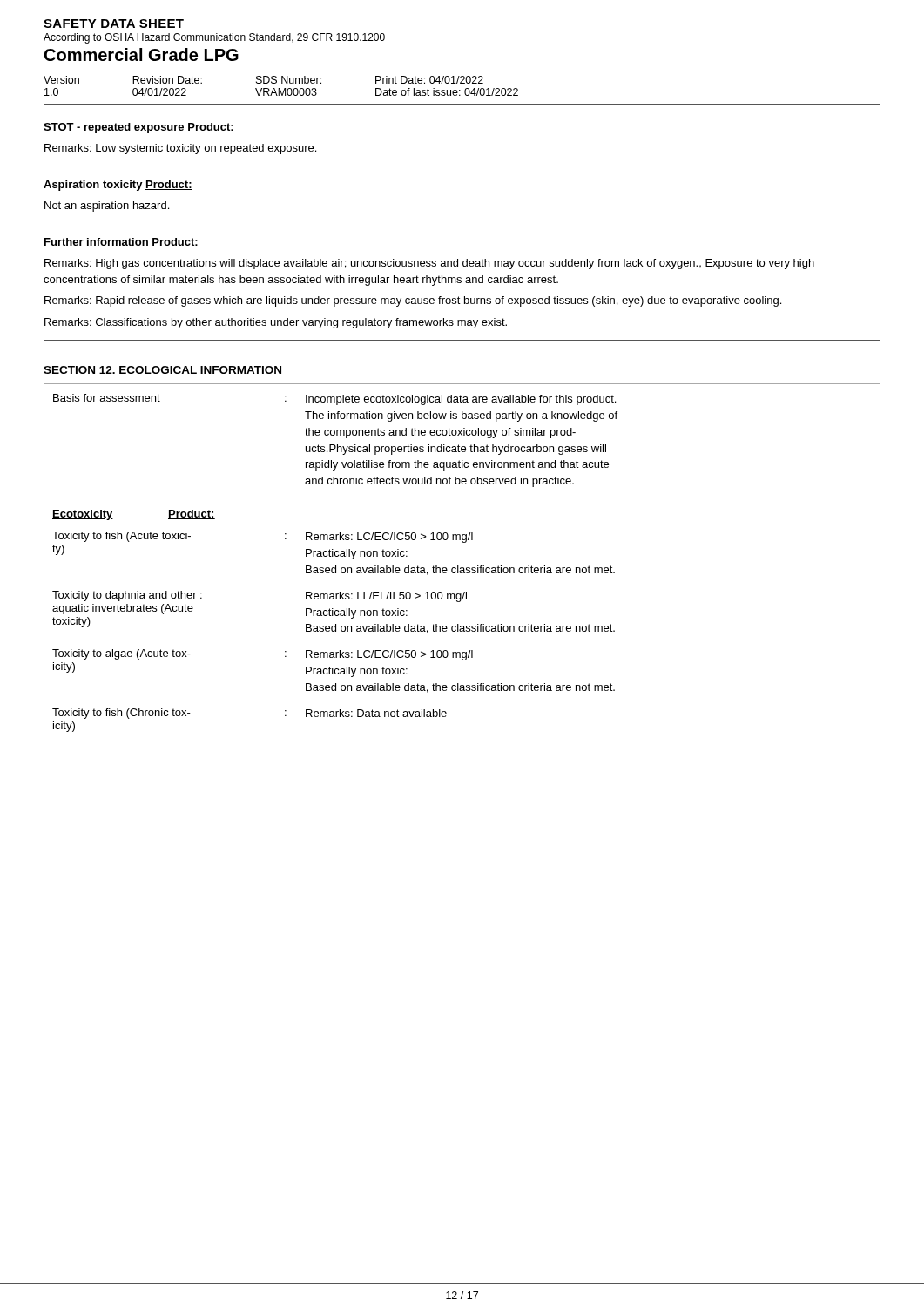Find the section header with the text "Further information"
This screenshot has height=1307, width=924.
click(x=96, y=242)
